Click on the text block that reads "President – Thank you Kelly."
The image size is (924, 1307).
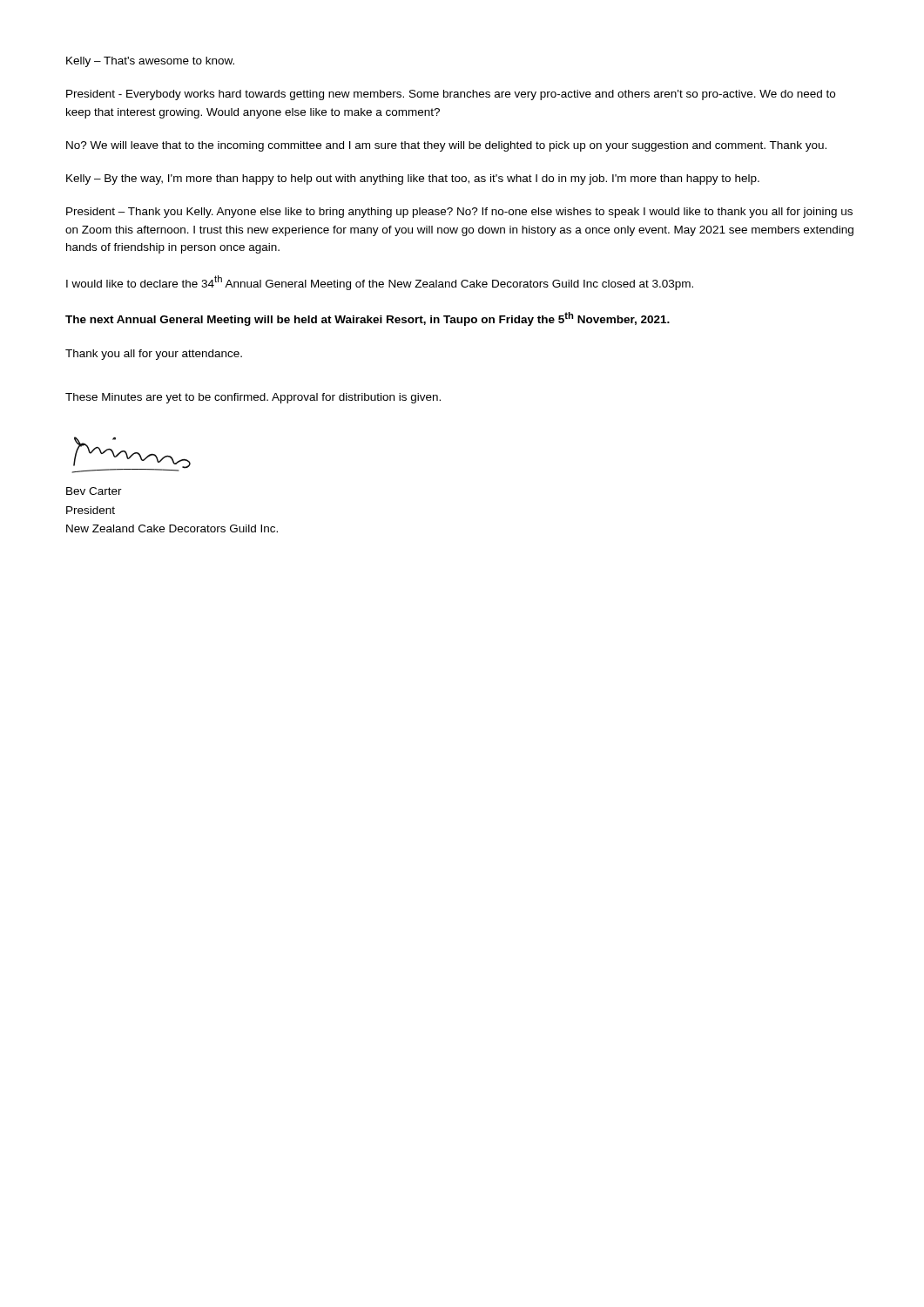tap(460, 229)
